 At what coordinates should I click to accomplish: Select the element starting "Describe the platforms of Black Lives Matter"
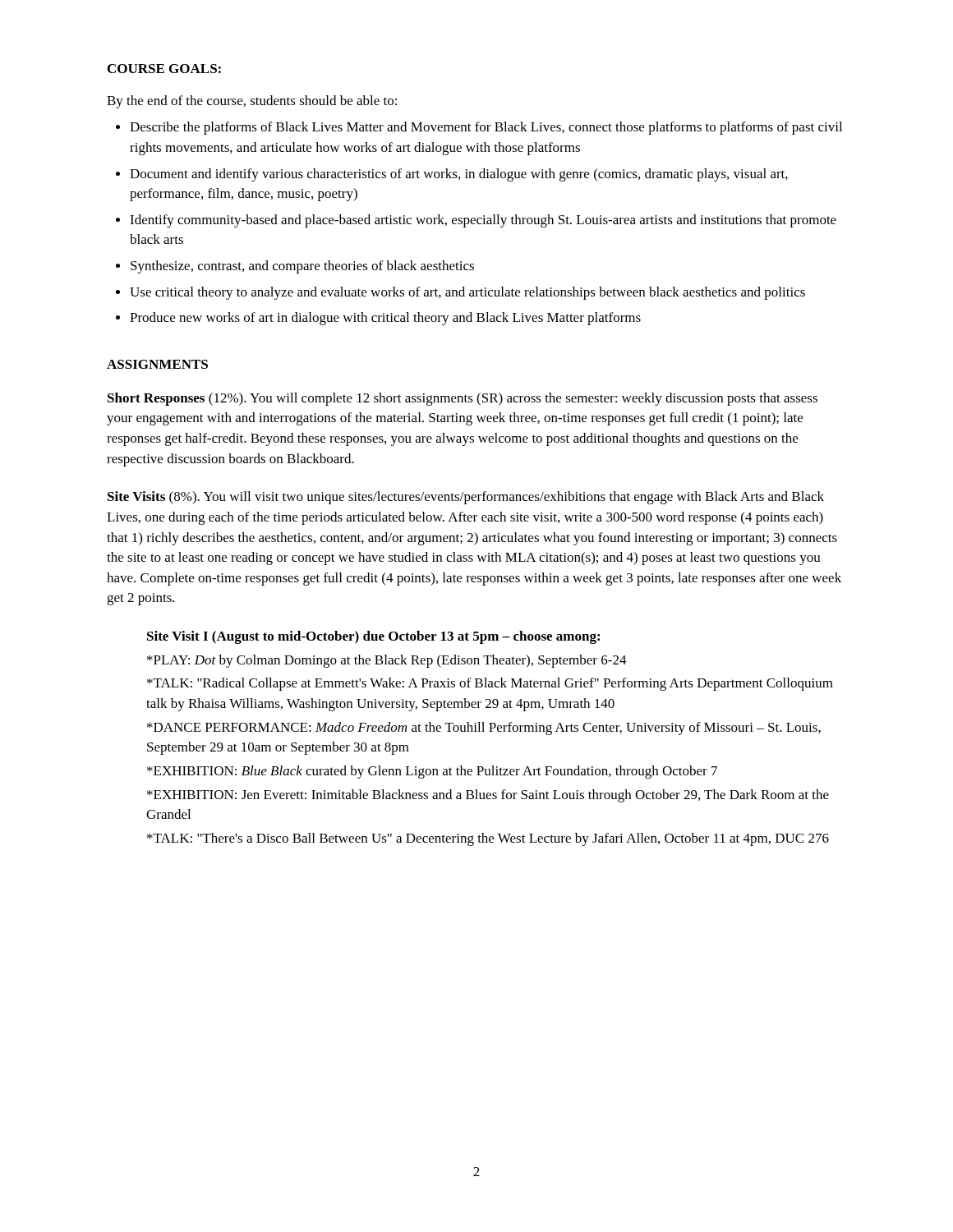coord(476,223)
